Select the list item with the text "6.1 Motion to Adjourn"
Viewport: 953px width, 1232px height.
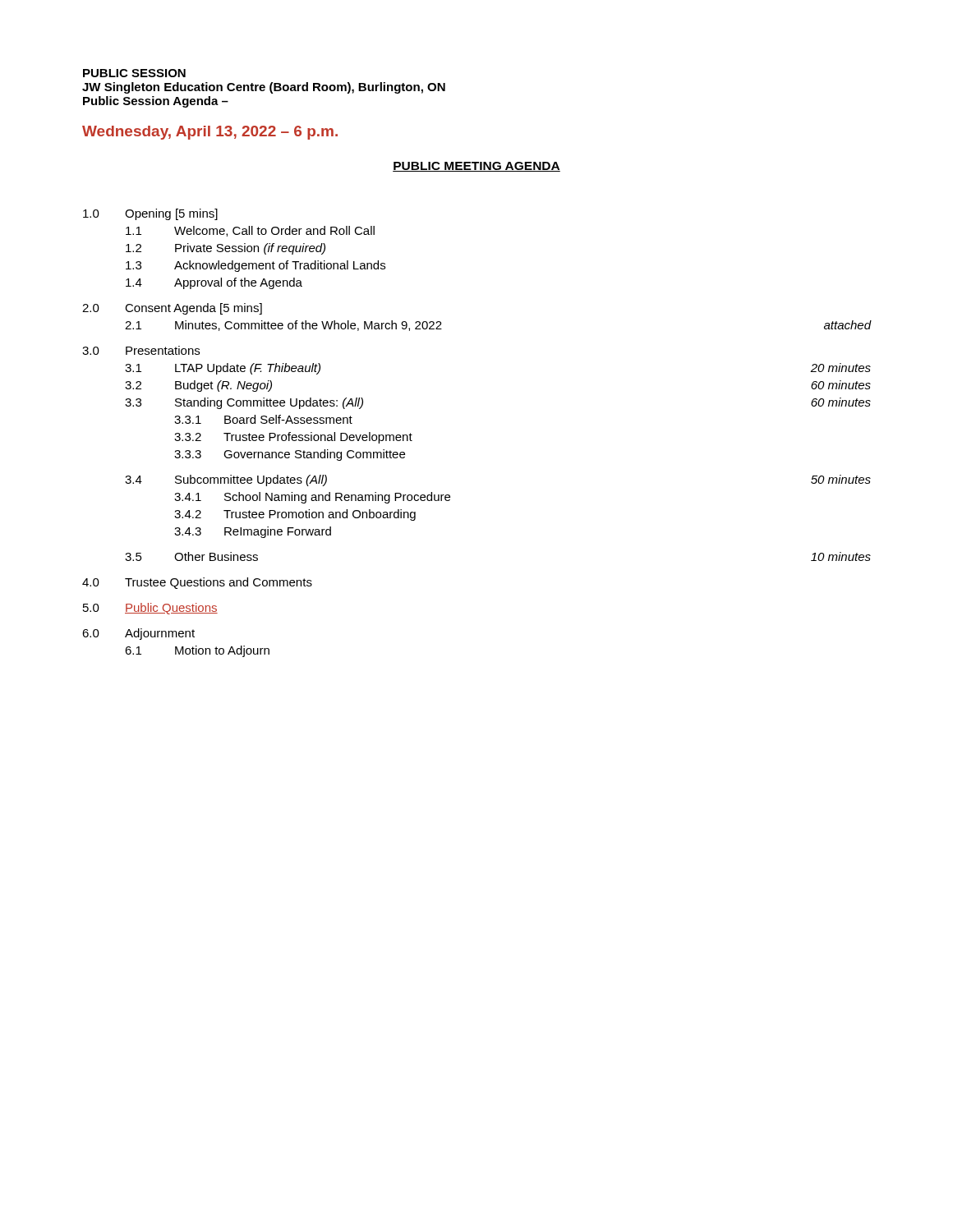tap(197, 651)
